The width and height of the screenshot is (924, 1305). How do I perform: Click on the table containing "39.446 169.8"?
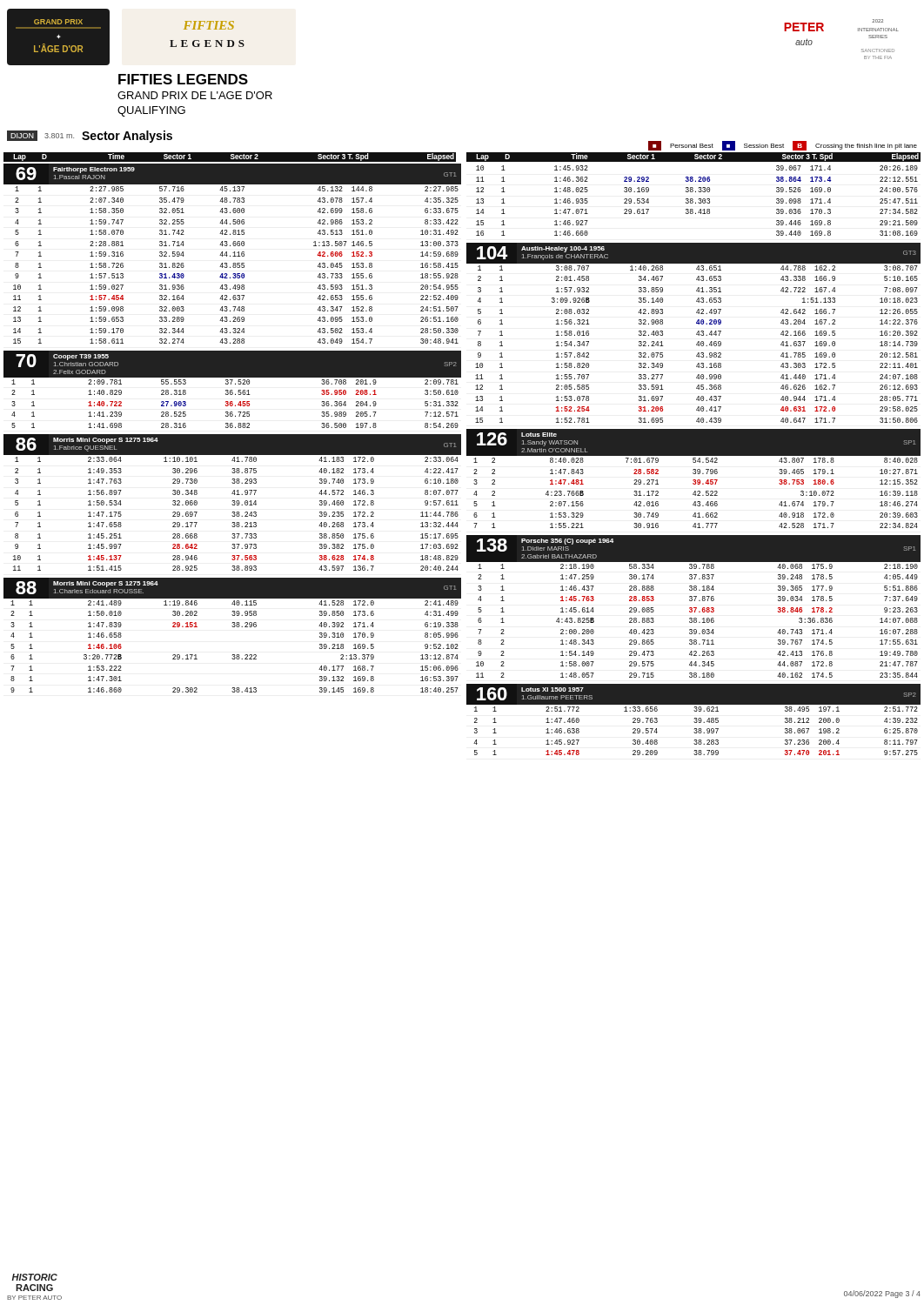tap(693, 202)
